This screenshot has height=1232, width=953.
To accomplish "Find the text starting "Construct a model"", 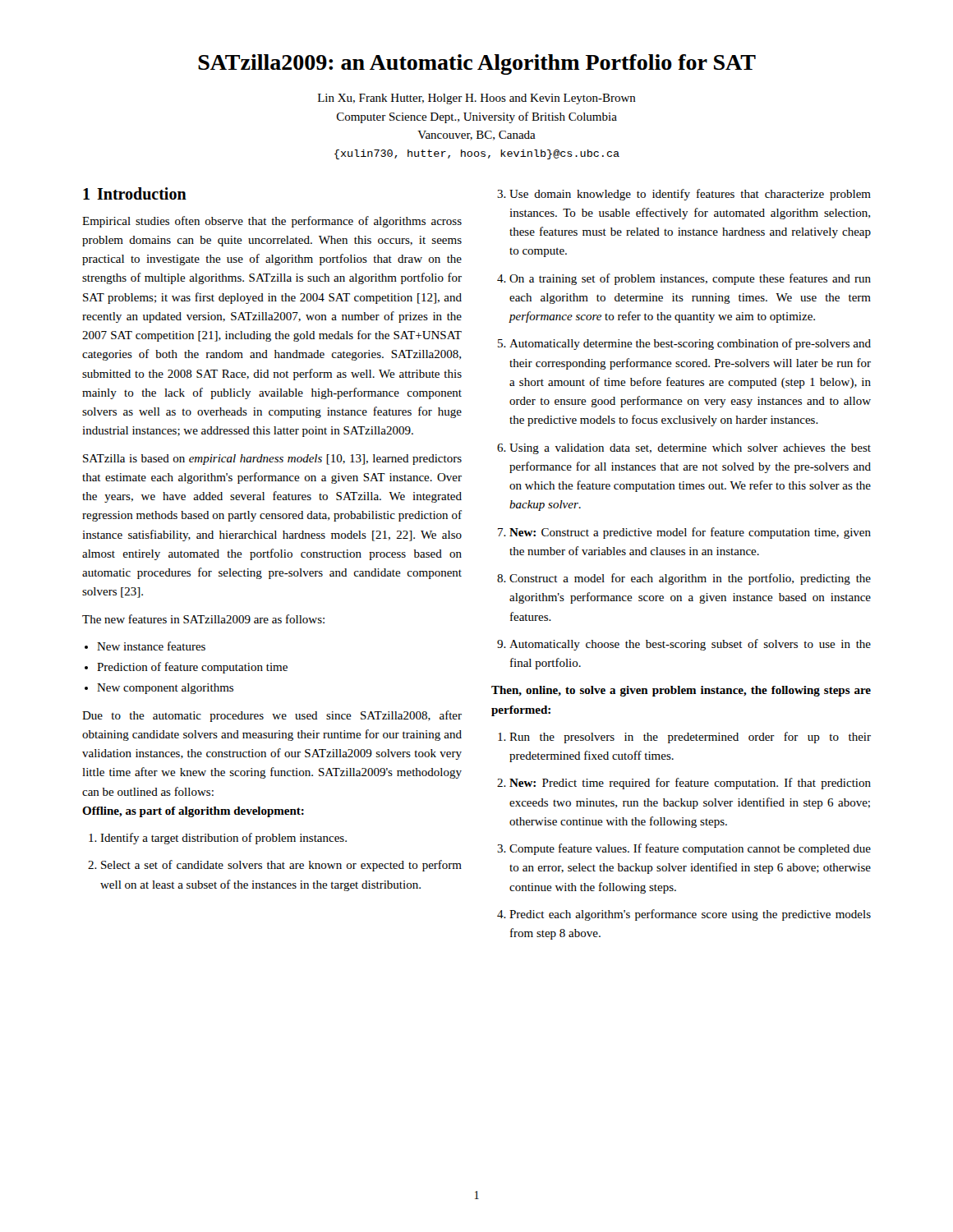I will click(x=681, y=598).
